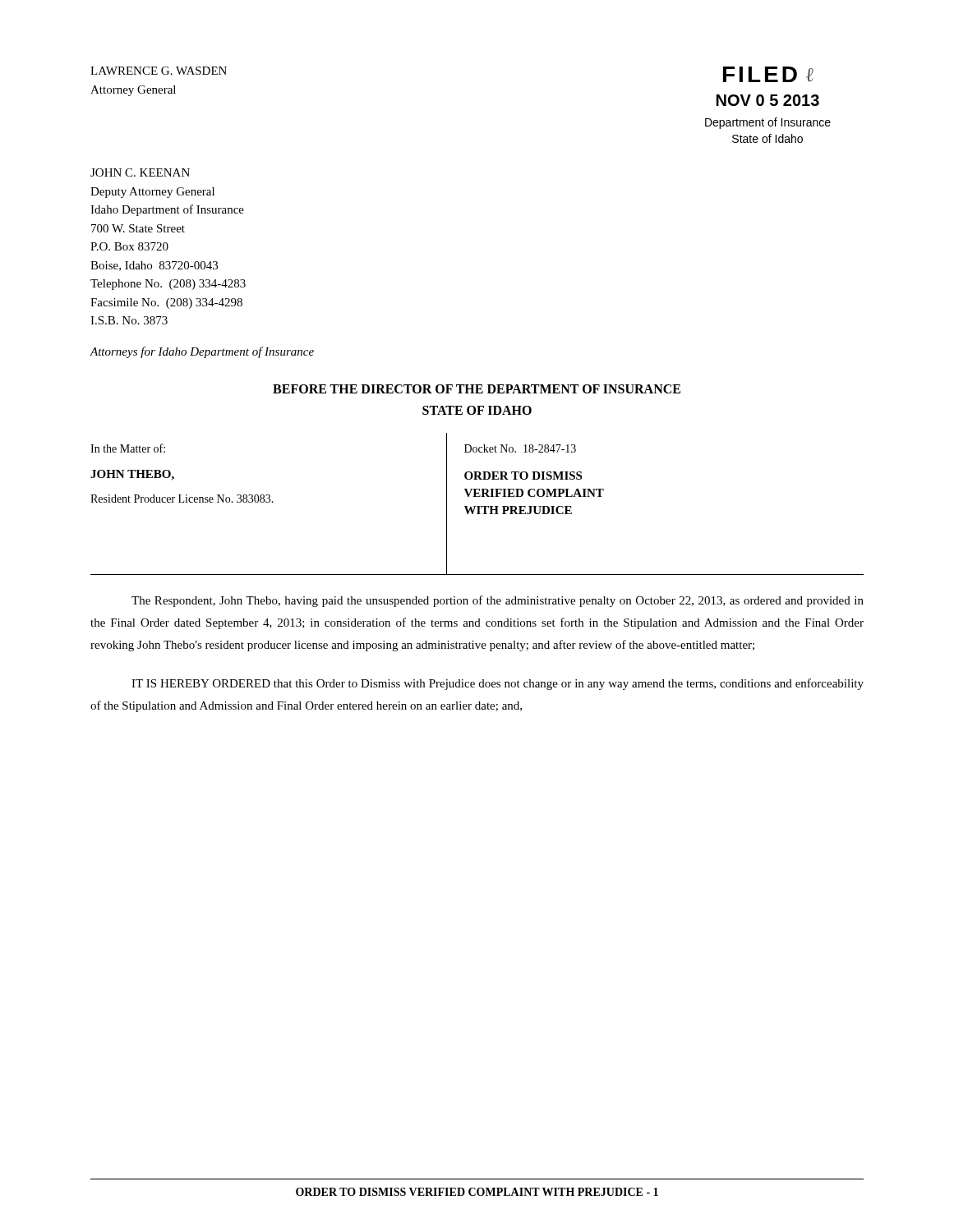Point to the passage starting "BEFORE THE DIRECTOR OF THE DEPARTMENT OF INSURANCE"
The image size is (954, 1232).
click(x=477, y=389)
